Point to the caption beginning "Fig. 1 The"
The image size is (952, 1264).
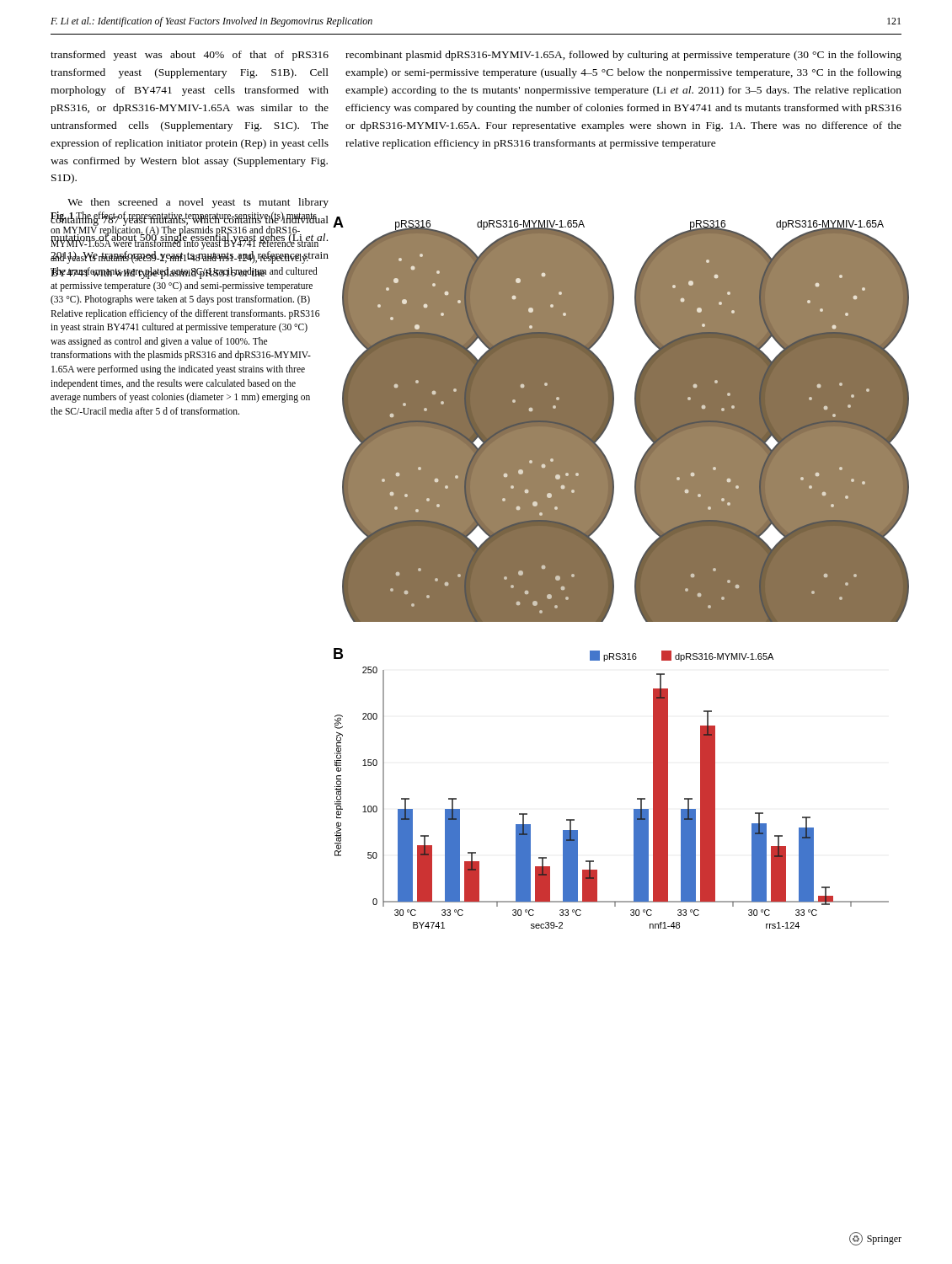click(x=185, y=313)
